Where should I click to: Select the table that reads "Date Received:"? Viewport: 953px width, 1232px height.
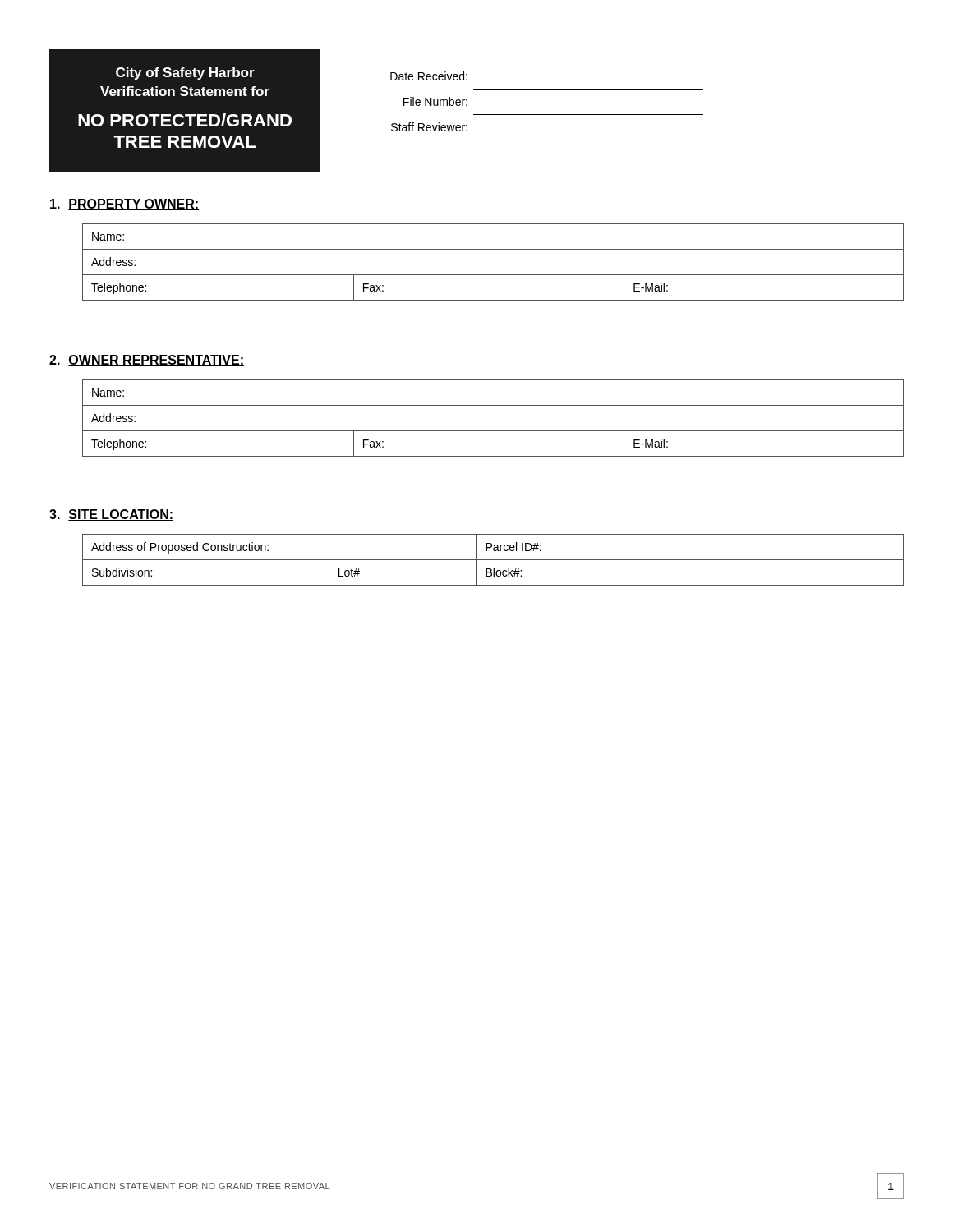[532, 102]
